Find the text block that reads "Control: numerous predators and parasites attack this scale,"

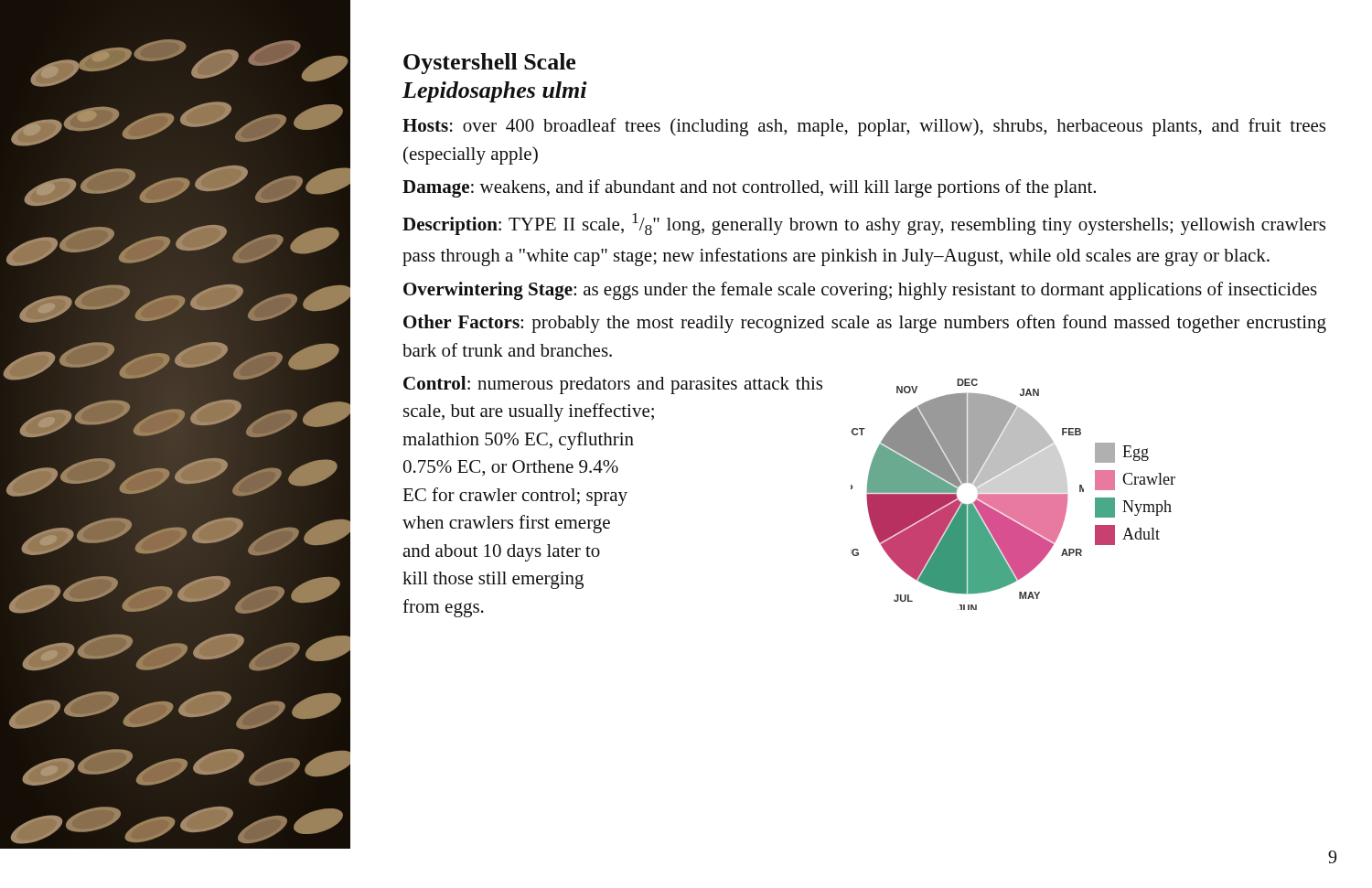(x=613, y=495)
